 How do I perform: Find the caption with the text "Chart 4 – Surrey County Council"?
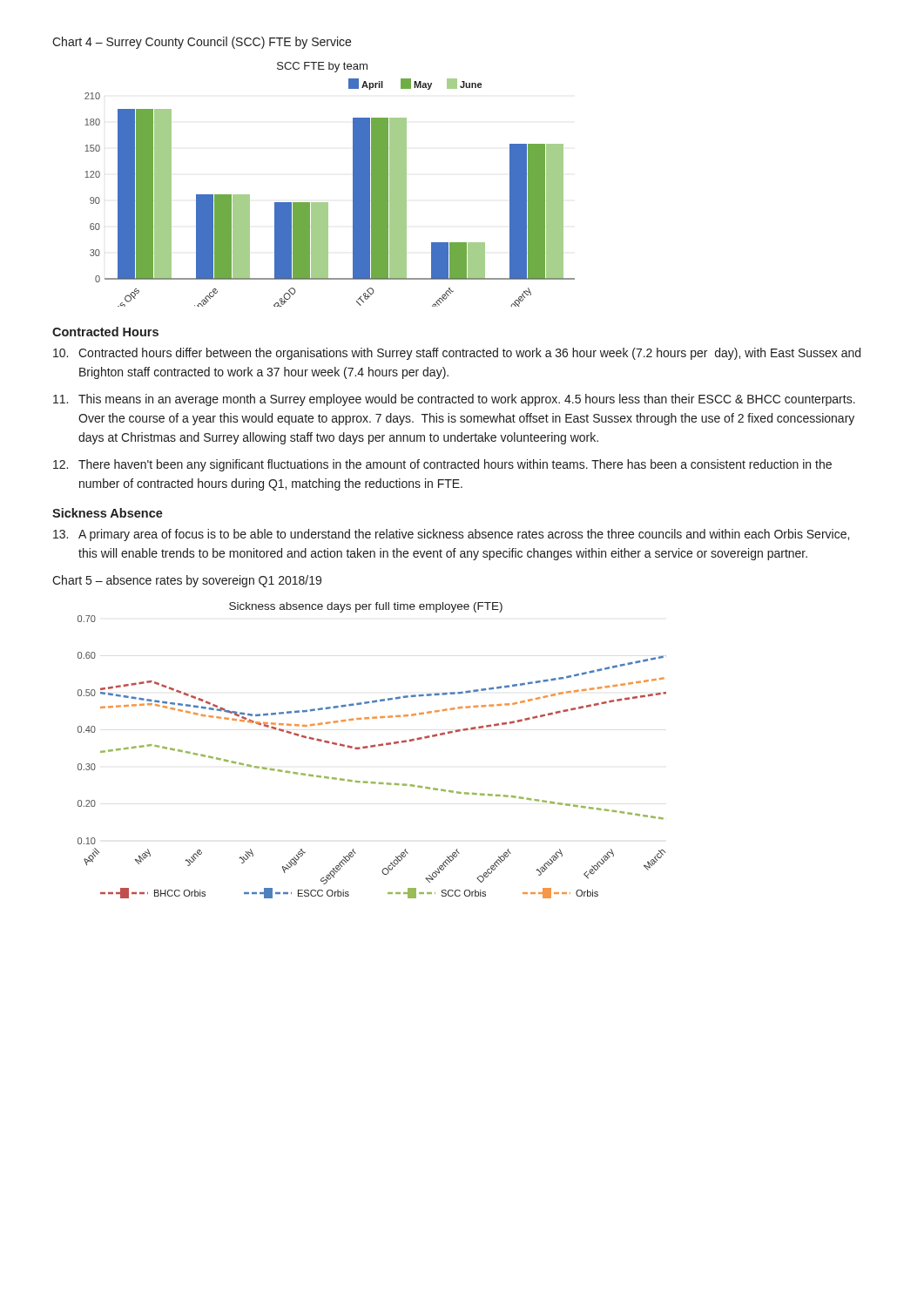202,42
